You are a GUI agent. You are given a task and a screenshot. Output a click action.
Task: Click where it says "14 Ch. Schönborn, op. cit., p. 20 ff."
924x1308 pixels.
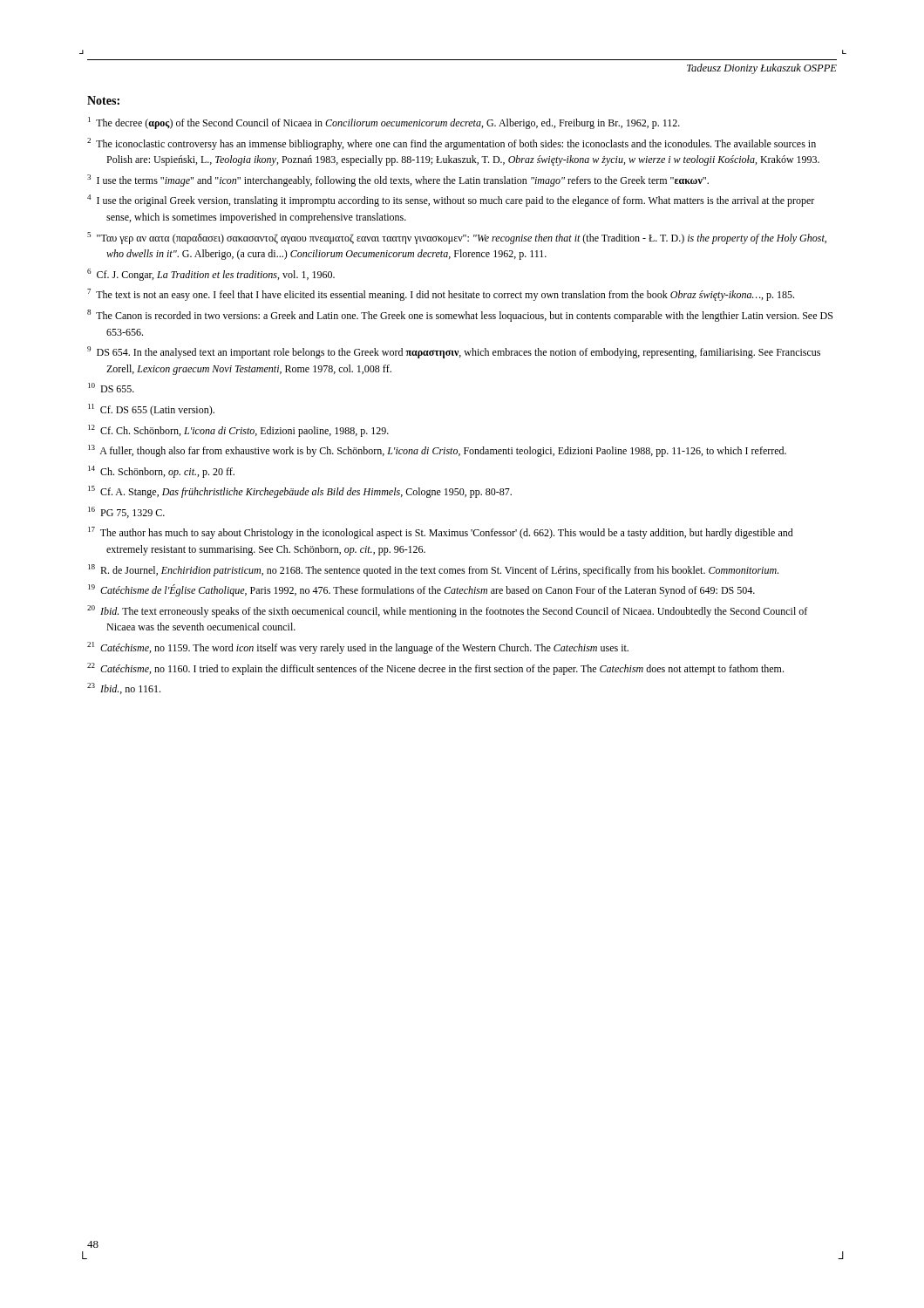[161, 471]
